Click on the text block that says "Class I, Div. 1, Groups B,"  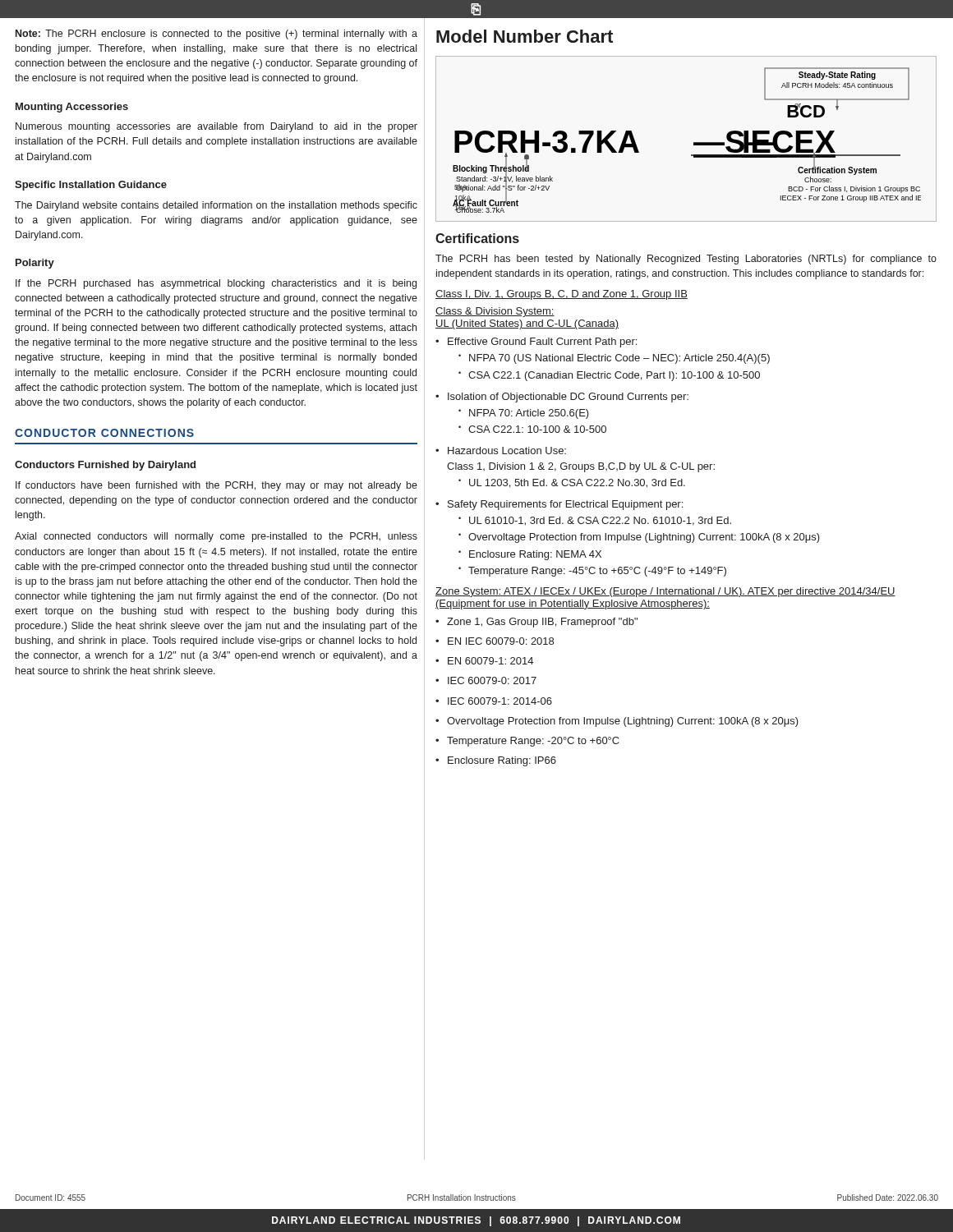coord(561,294)
